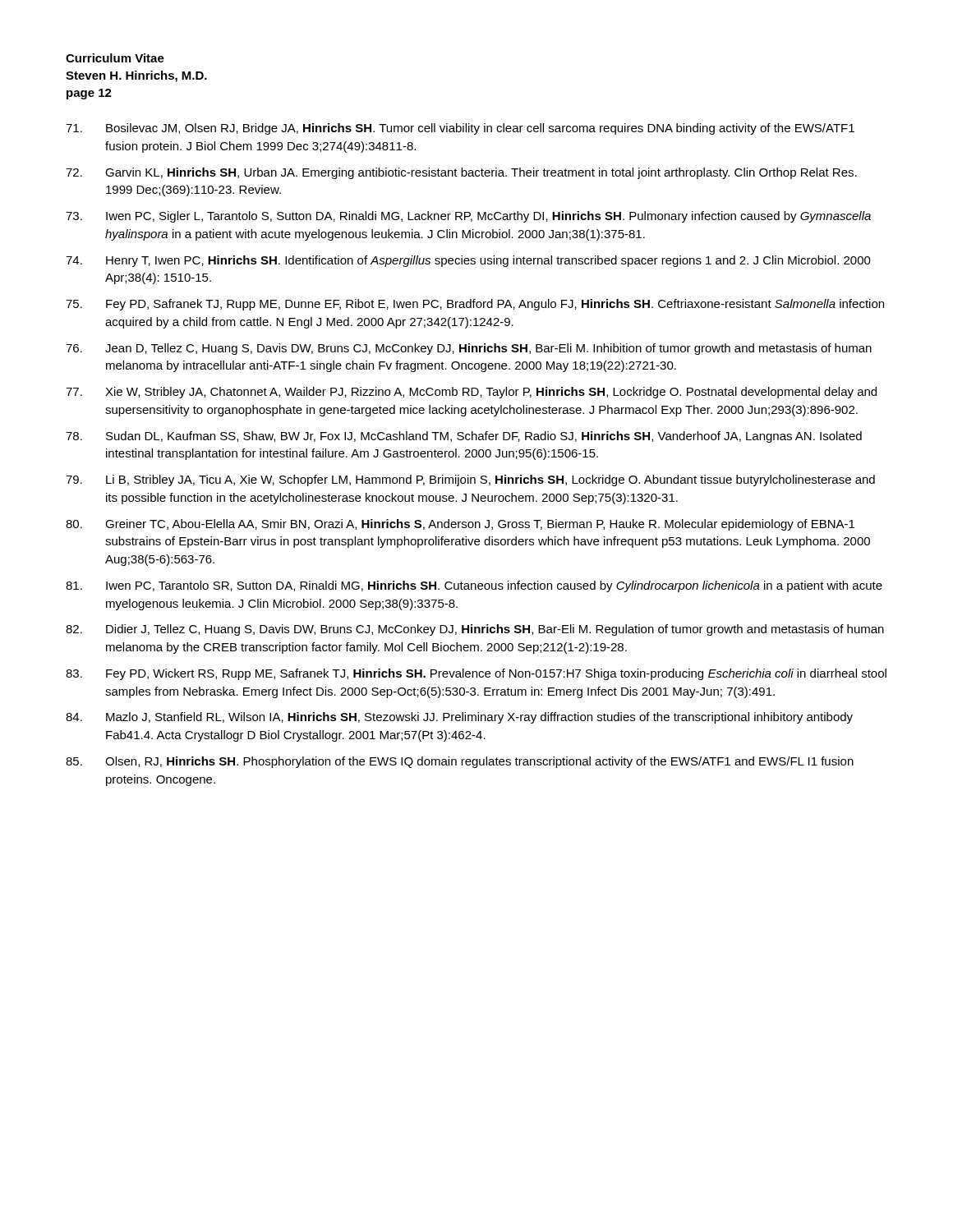Navigate to the passage starting "76. Jean D, Tellez C, Huang"
This screenshot has height=1232, width=953.
[x=476, y=357]
